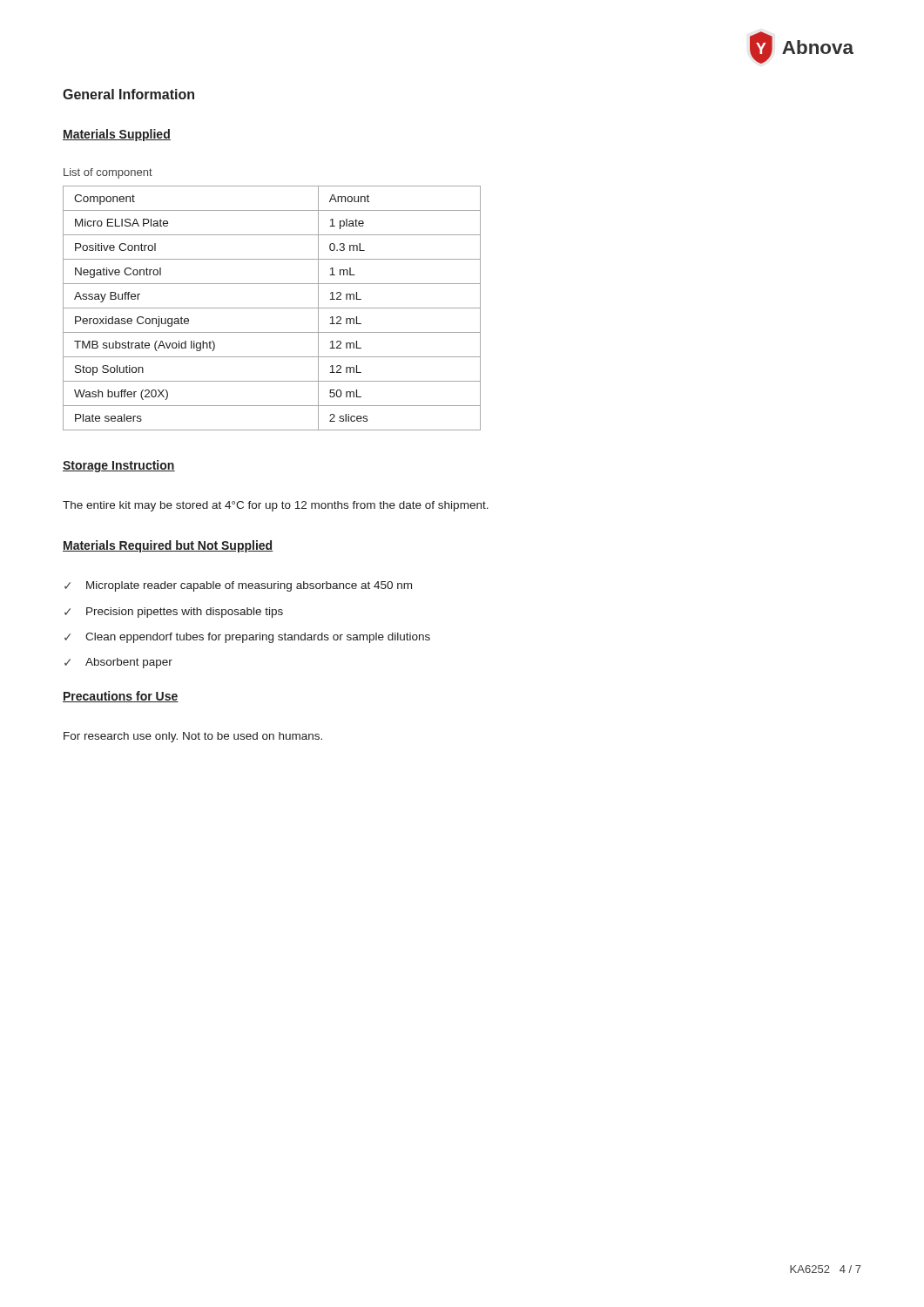This screenshot has width=924, height=1307.
Task: Locate the text "List of component"
Action: [x=107, y=172]
